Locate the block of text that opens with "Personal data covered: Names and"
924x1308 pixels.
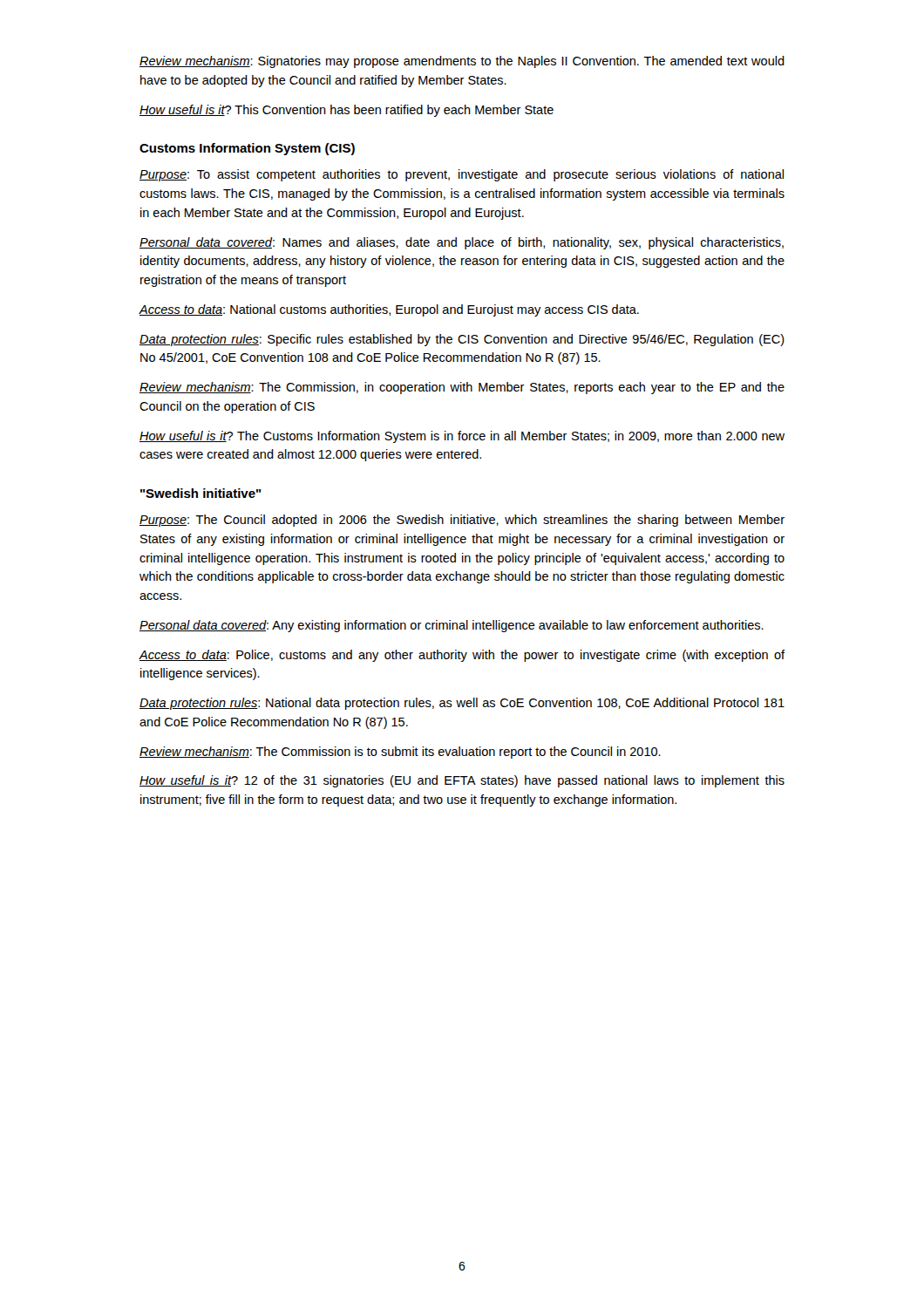(462, 261)
